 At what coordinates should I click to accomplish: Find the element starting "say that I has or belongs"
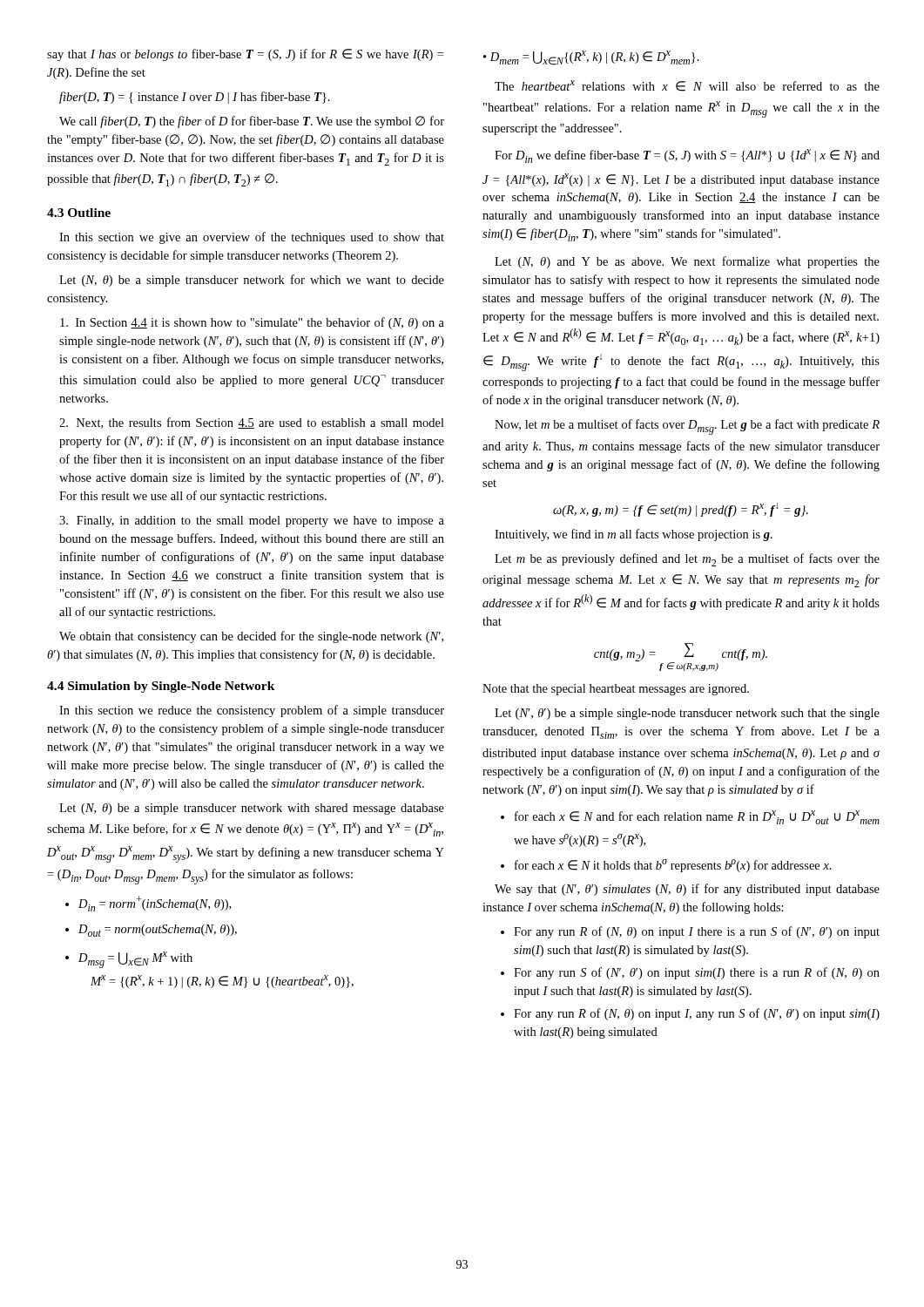click(x=246, y=64)
